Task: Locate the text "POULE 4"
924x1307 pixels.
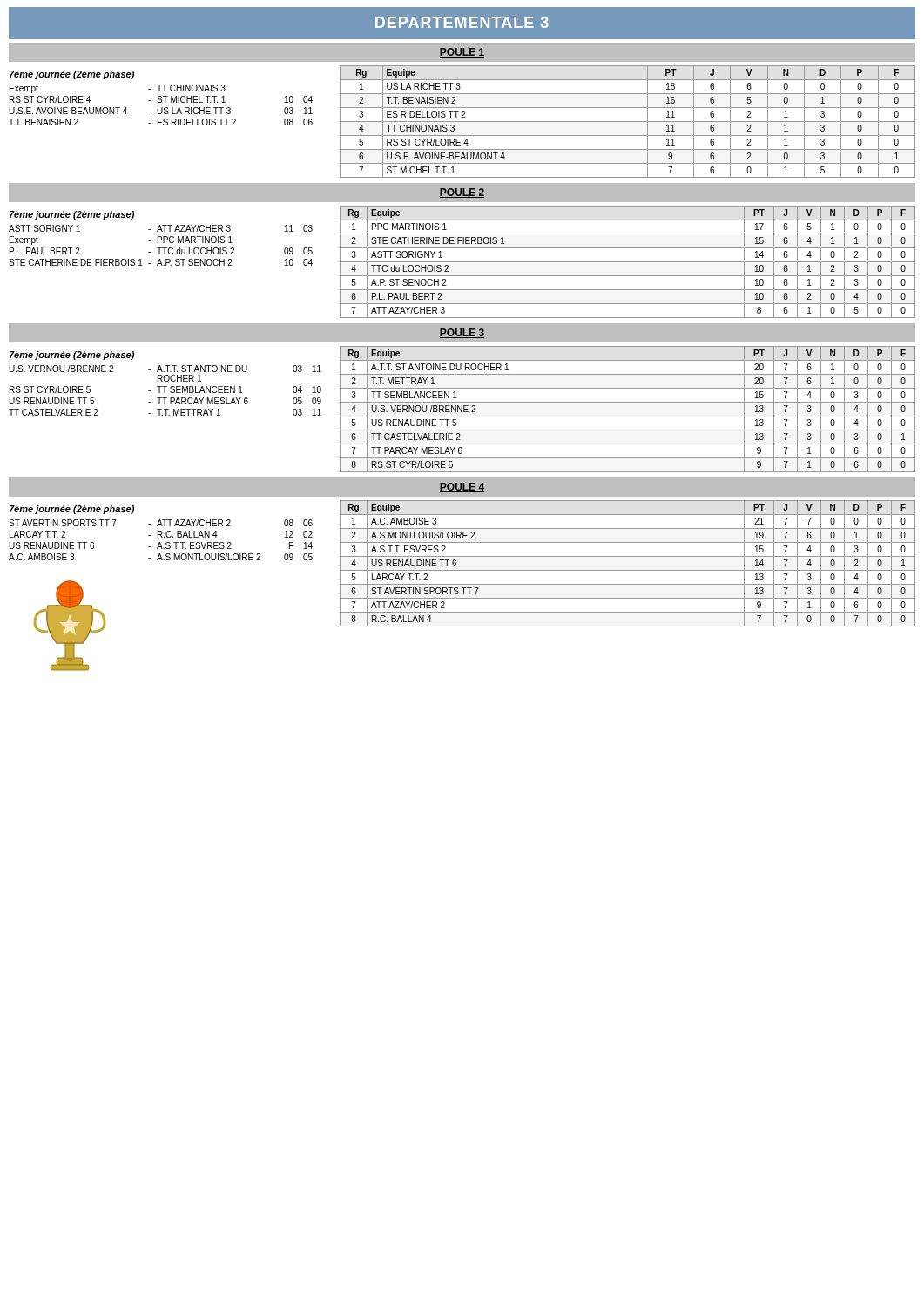Action: [x=462, y=487]
